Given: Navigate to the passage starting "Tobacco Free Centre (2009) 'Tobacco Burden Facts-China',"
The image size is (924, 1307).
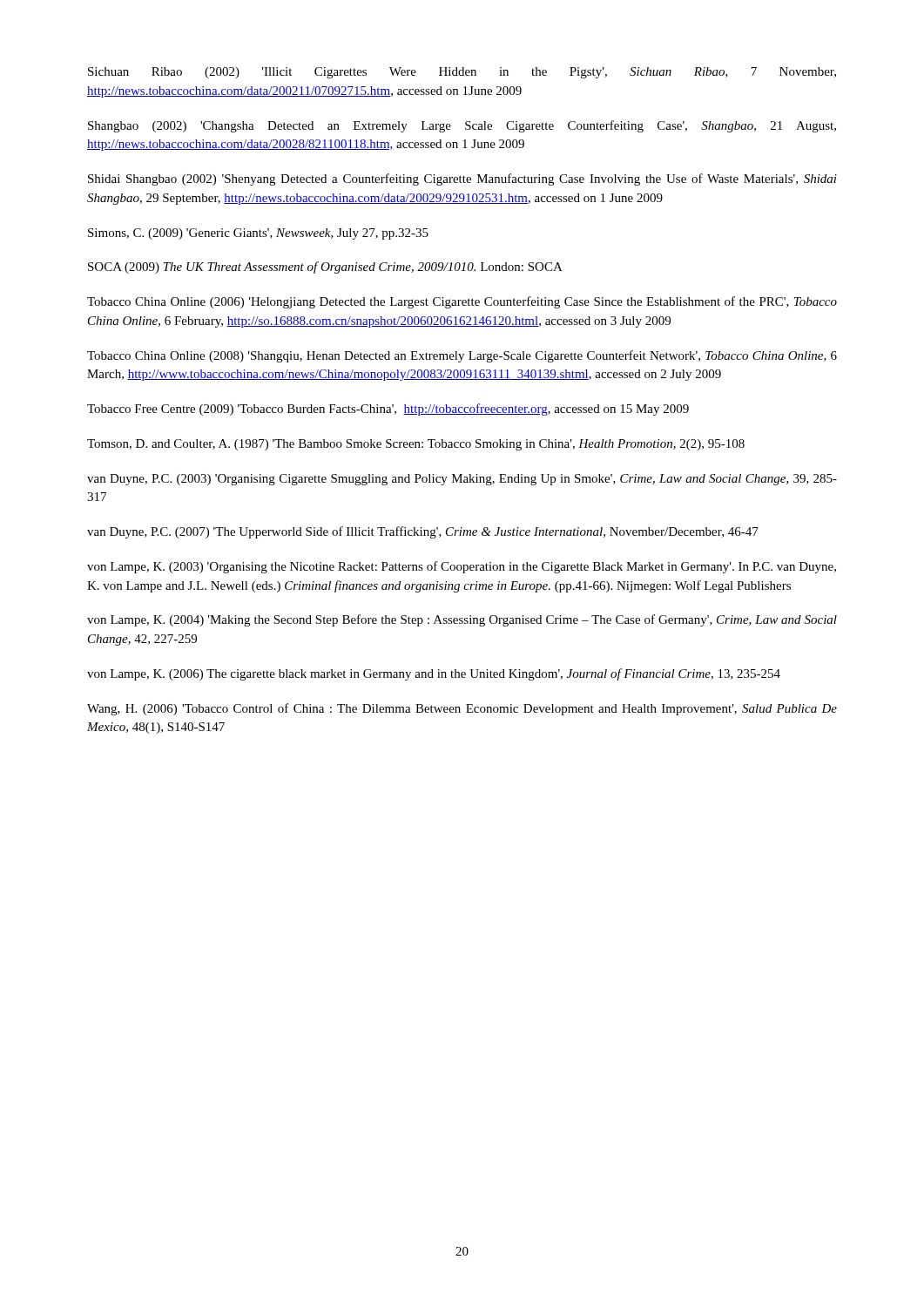Looking at the screenshot, I should [x=388, y=409].
